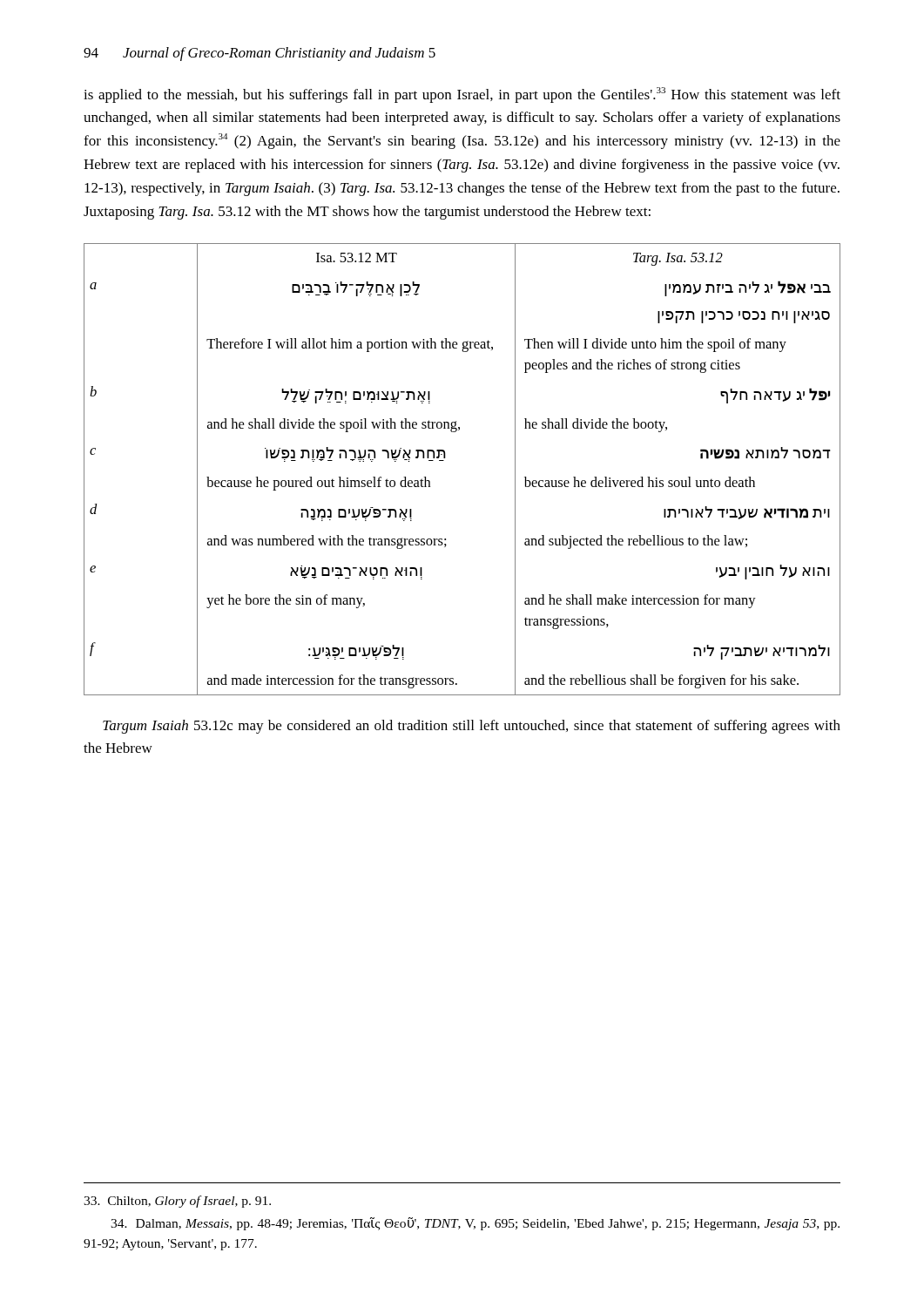Locate the text block containing "is applied to the messiah, but his"

click(x=462, y=152)
